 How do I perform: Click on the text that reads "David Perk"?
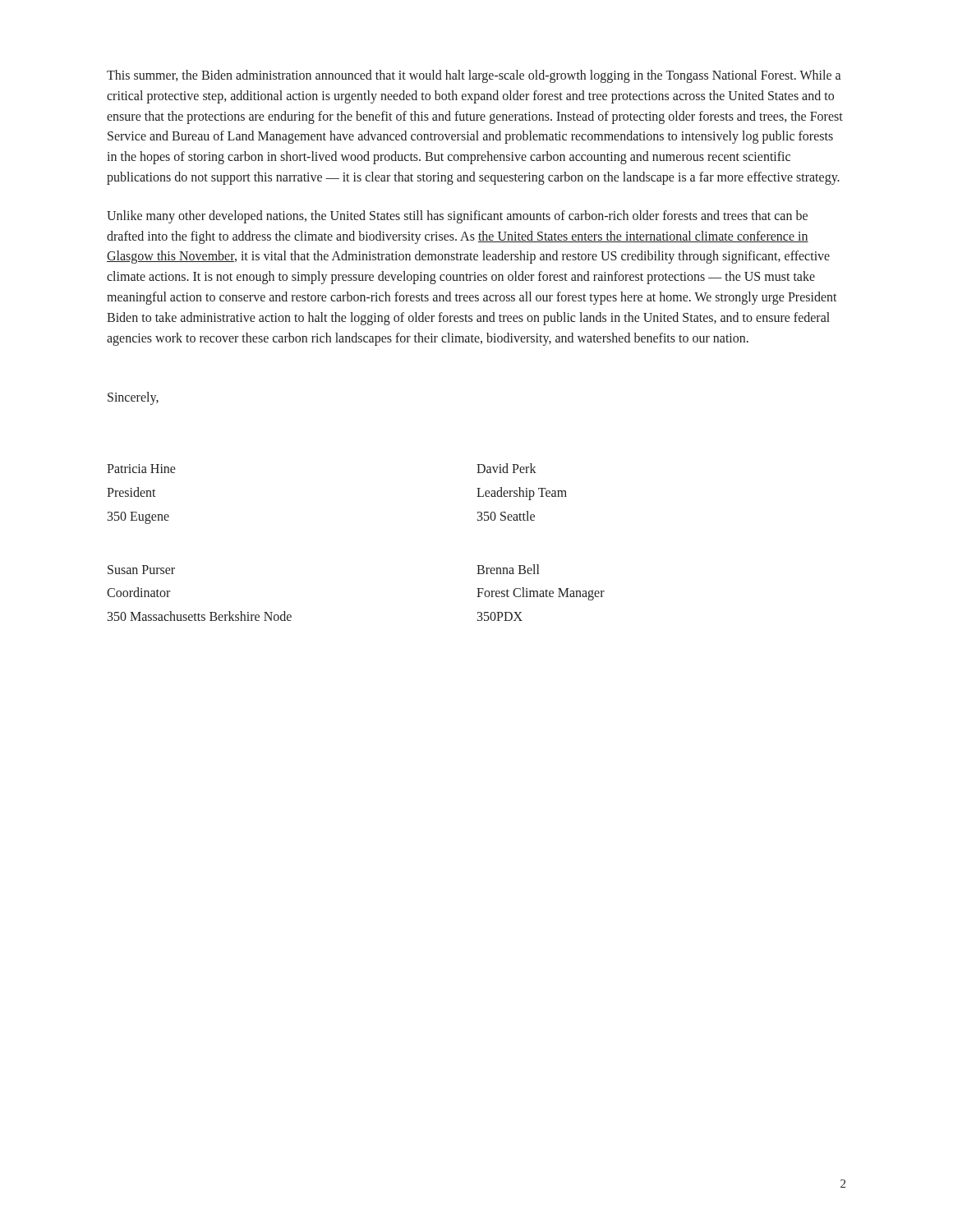click(x=506, y=469)
